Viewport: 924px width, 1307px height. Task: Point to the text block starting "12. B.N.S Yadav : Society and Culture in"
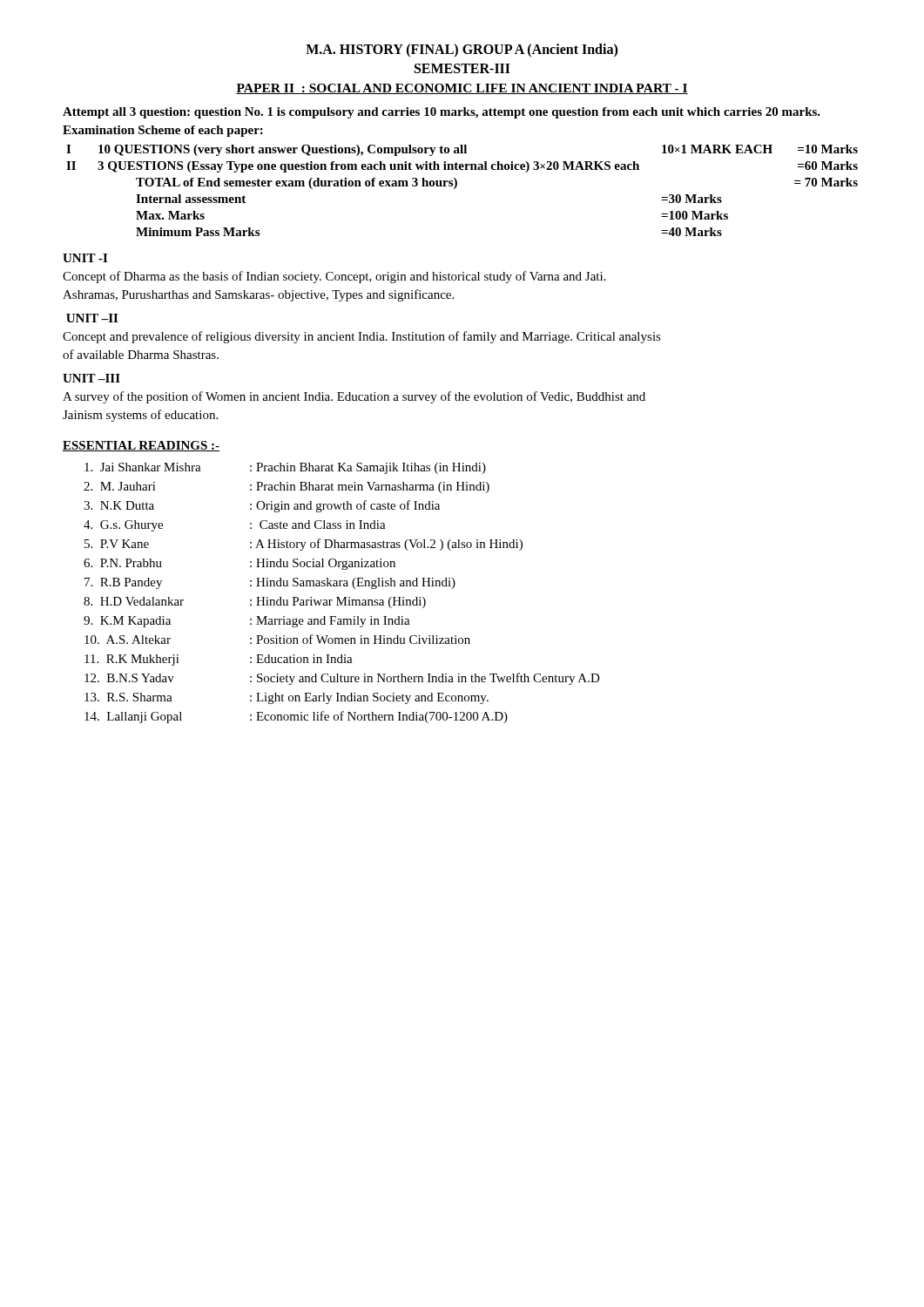(462, 678)
